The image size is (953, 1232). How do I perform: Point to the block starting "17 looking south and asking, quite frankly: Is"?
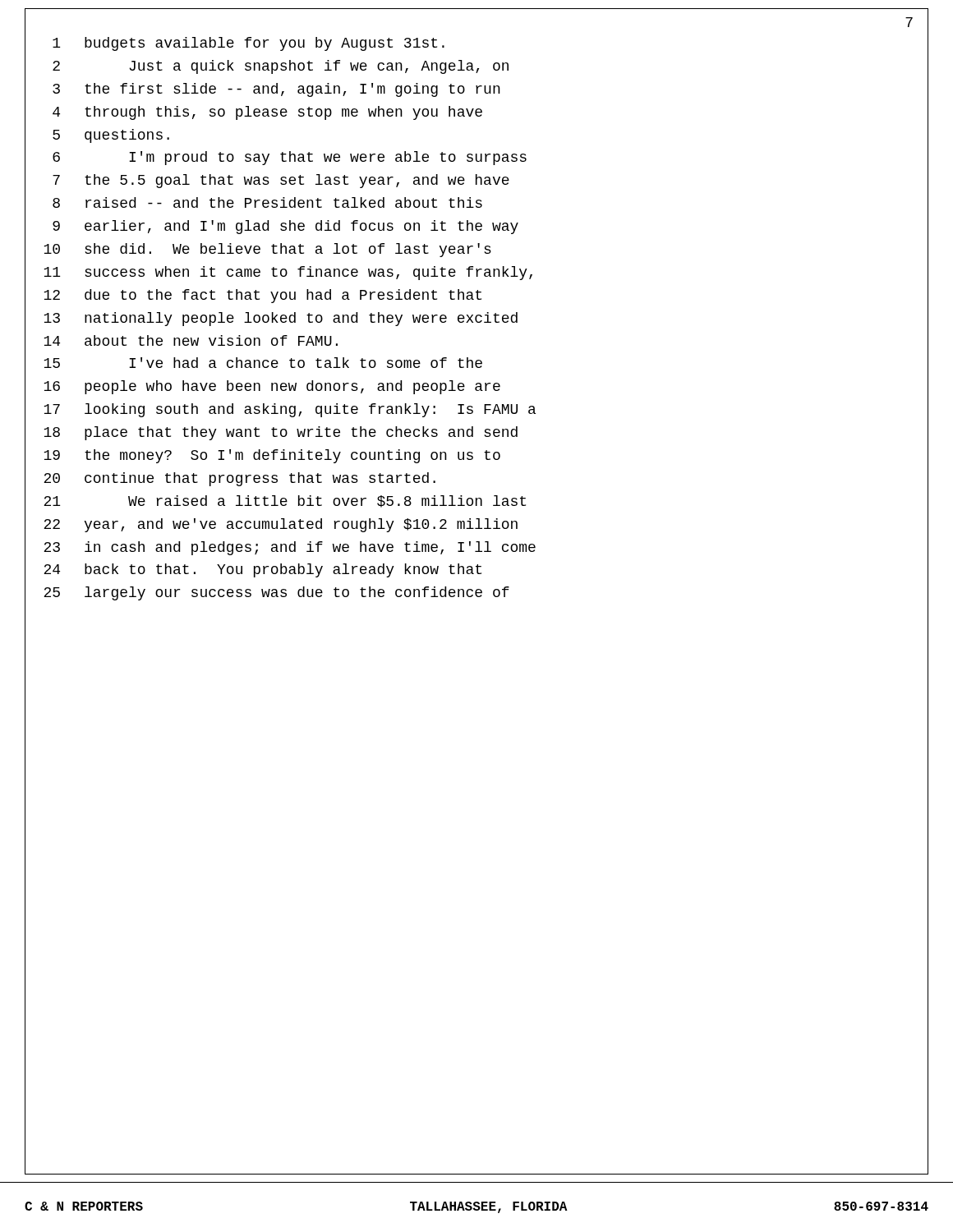pos(476,411)
